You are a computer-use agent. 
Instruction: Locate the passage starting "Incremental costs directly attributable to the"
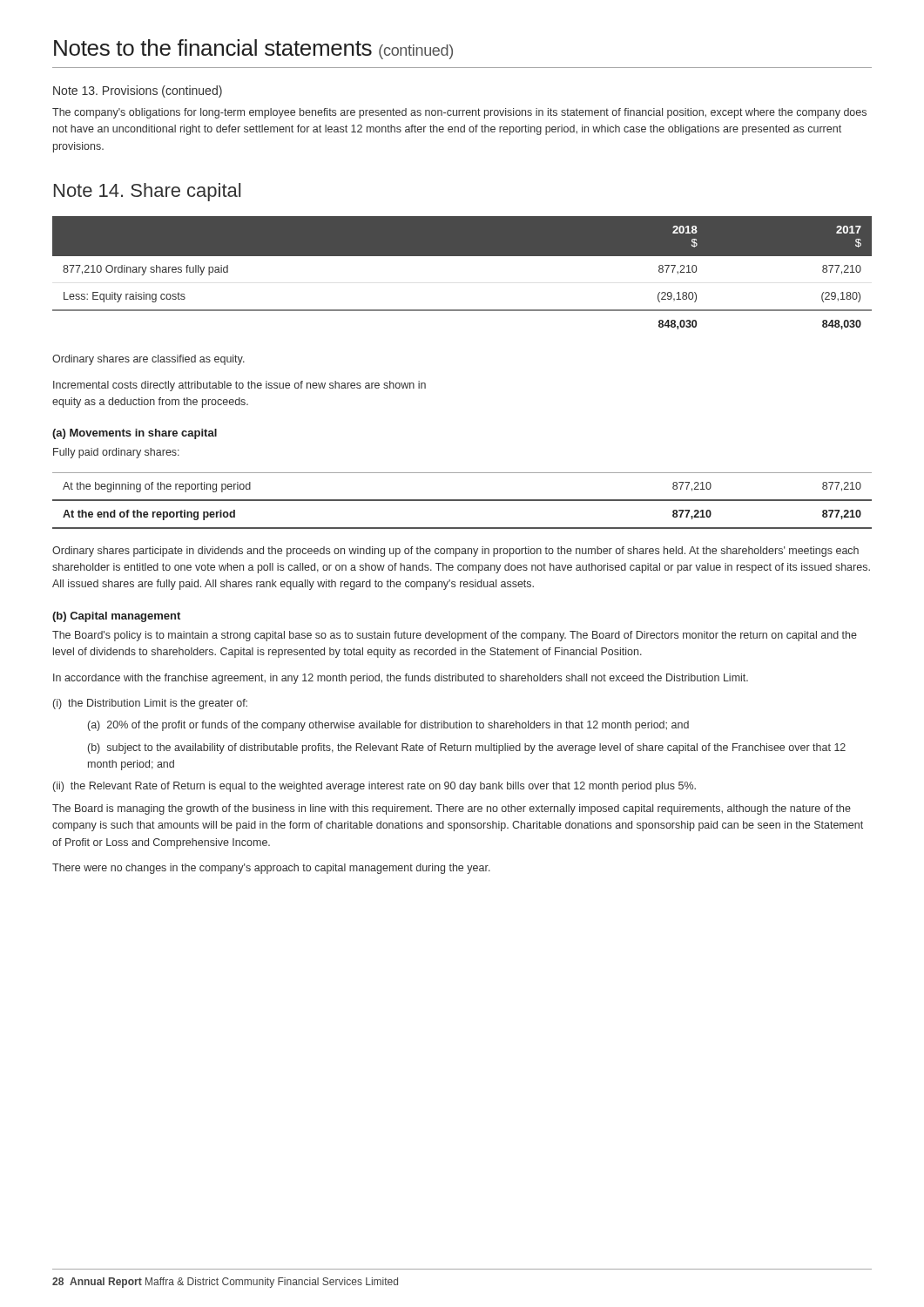pyautogui.click(x=239, y=393)
